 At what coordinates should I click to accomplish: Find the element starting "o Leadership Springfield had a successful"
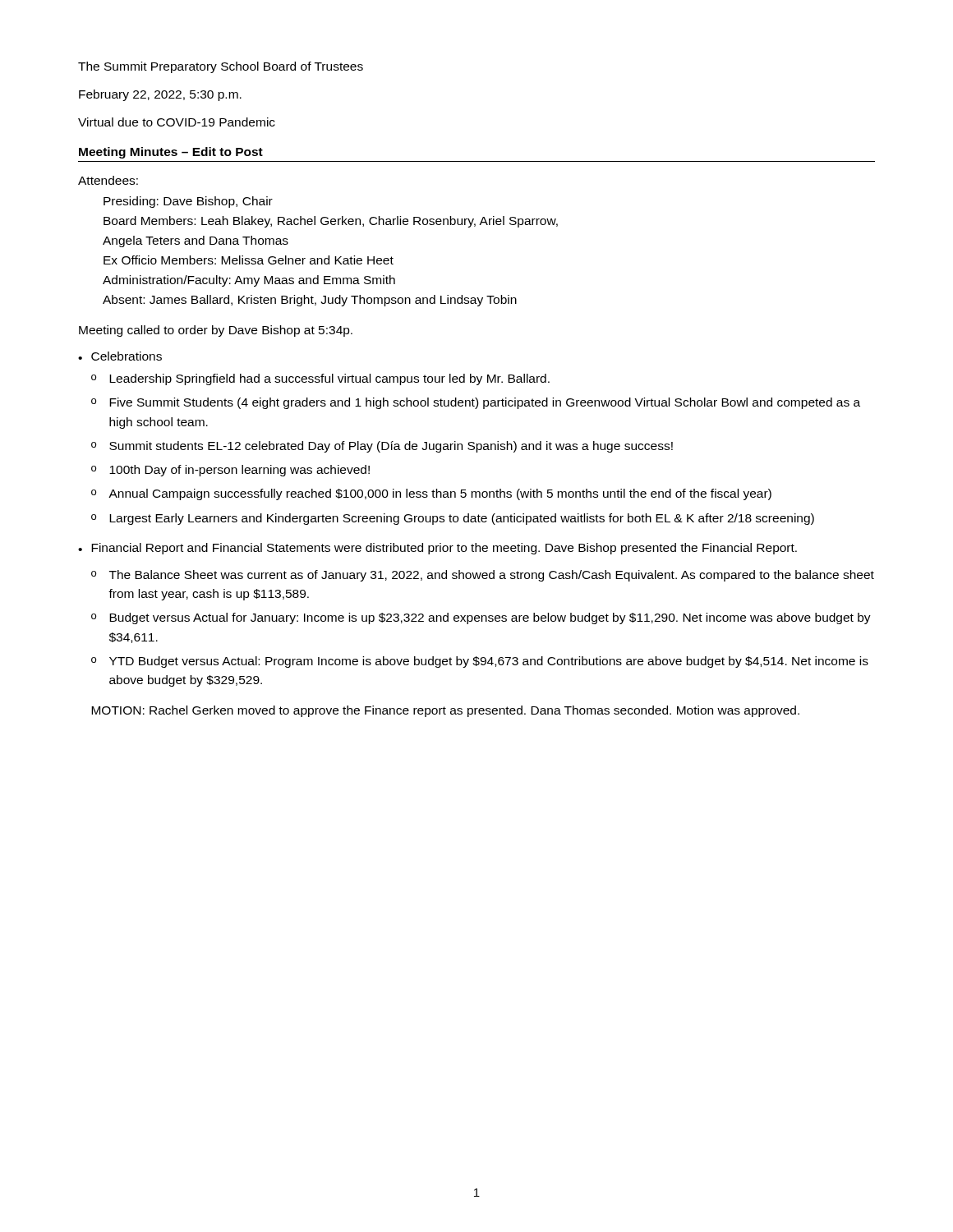pos(483,378)
